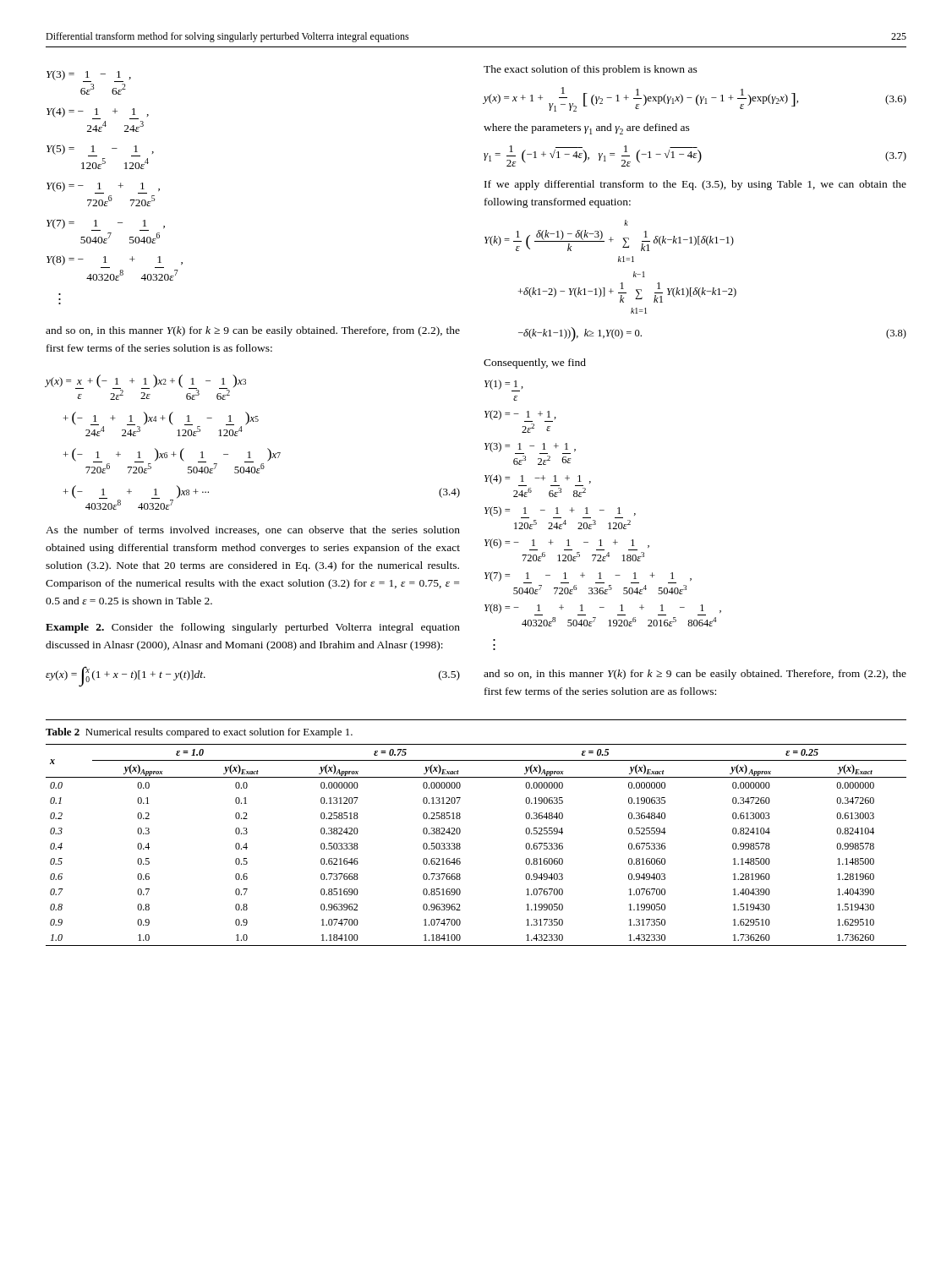Screen dimensions: 1268x952
Task: Click on the formula that reads "Y(k) = 1ε ("
Action: [695, 282]
